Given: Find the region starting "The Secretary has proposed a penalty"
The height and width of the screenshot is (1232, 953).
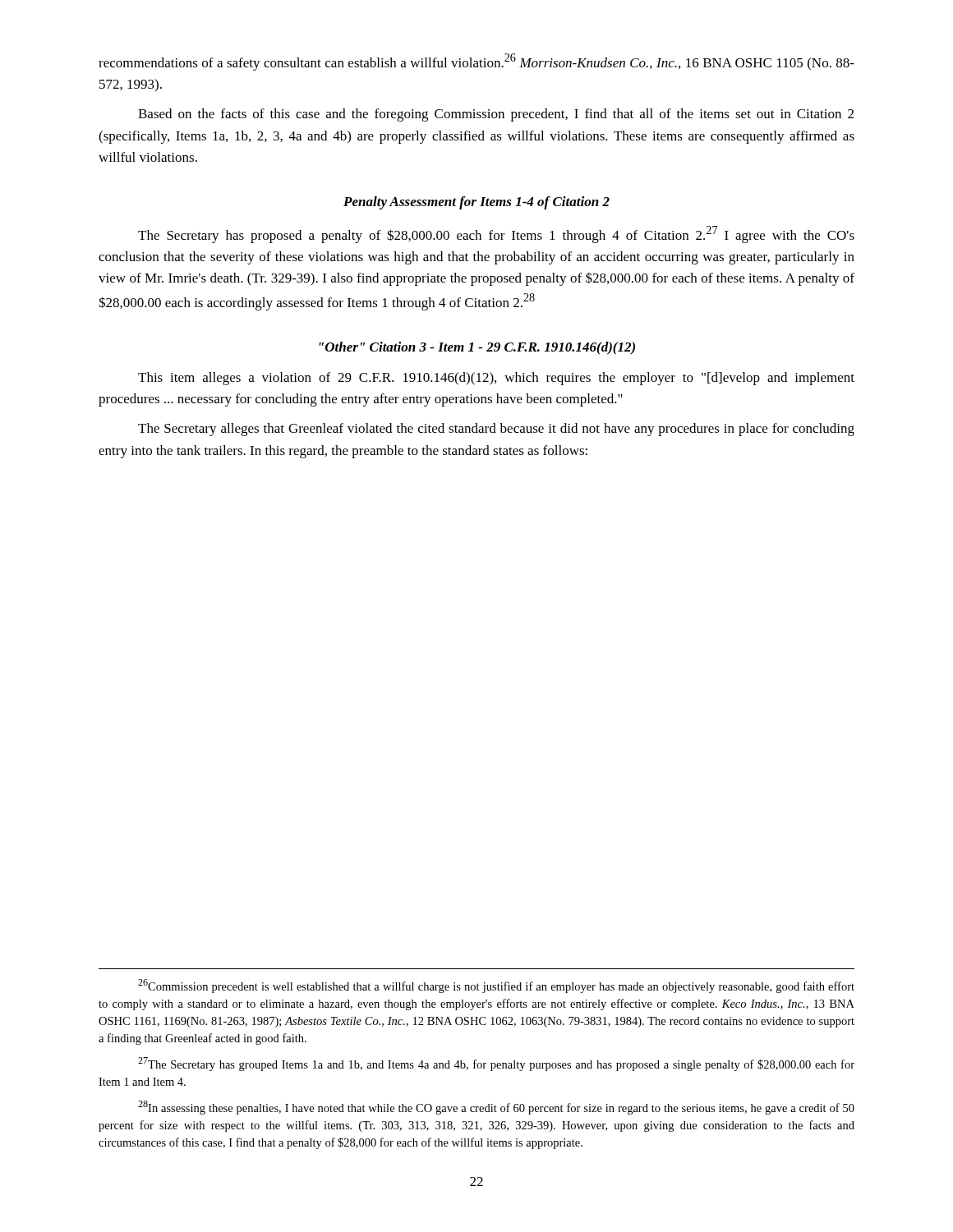Looking at the screenshot, I should pyautogui.click(x=476, y=267).
